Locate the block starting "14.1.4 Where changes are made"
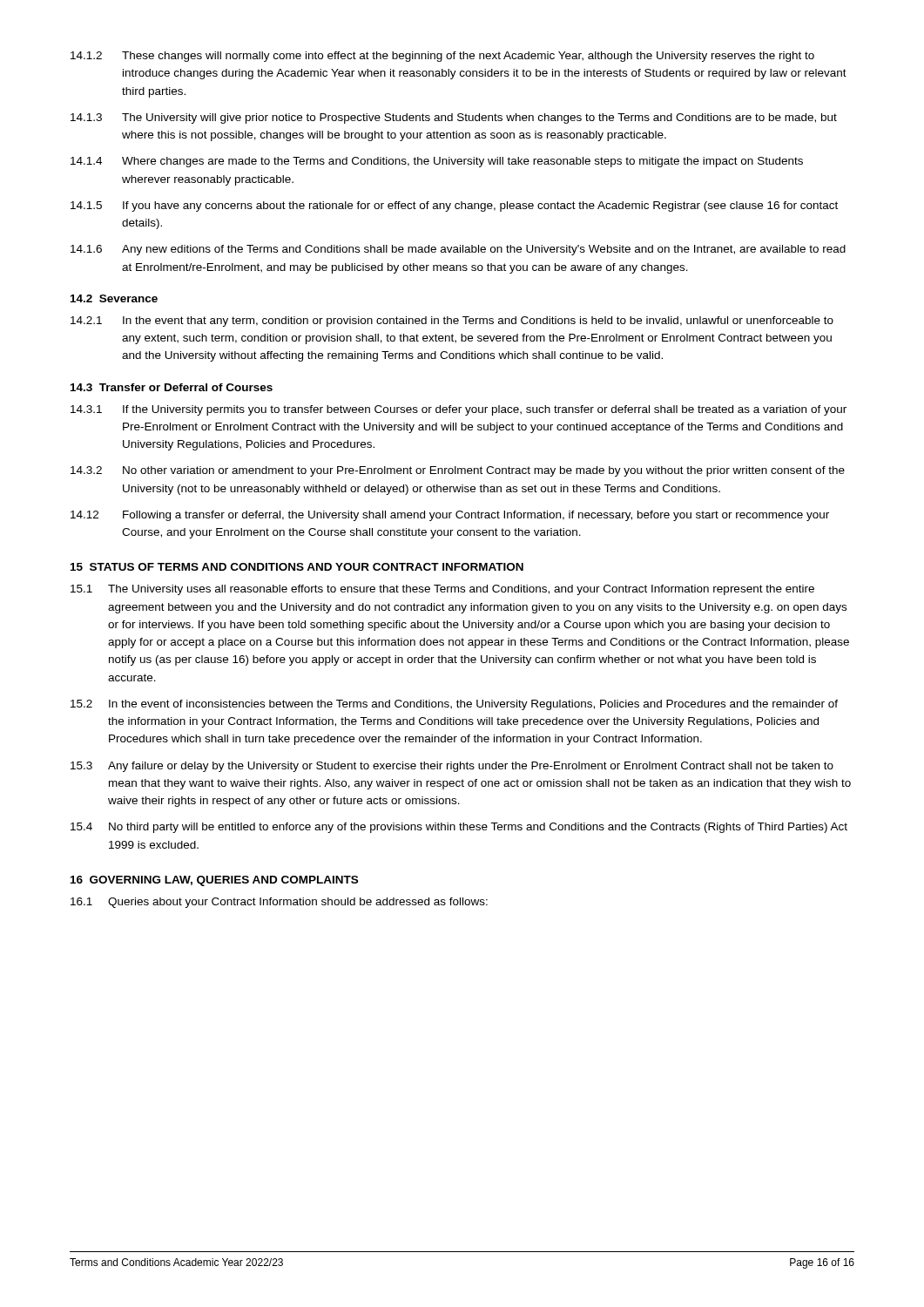This screenshot has height=1307, width=924. (462, 170)
